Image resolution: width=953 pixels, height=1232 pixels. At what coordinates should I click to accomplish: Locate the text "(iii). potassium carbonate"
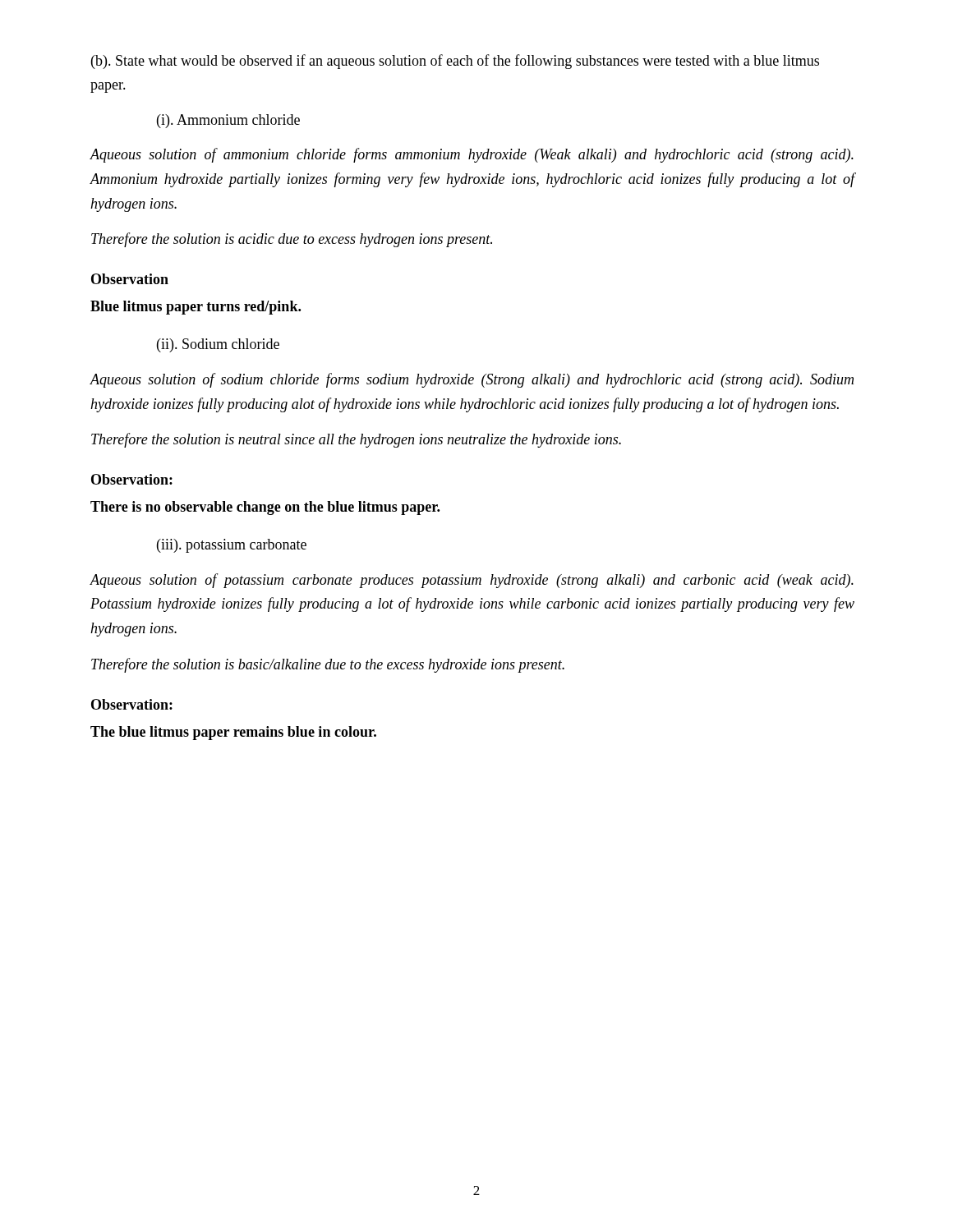[231, 545]
